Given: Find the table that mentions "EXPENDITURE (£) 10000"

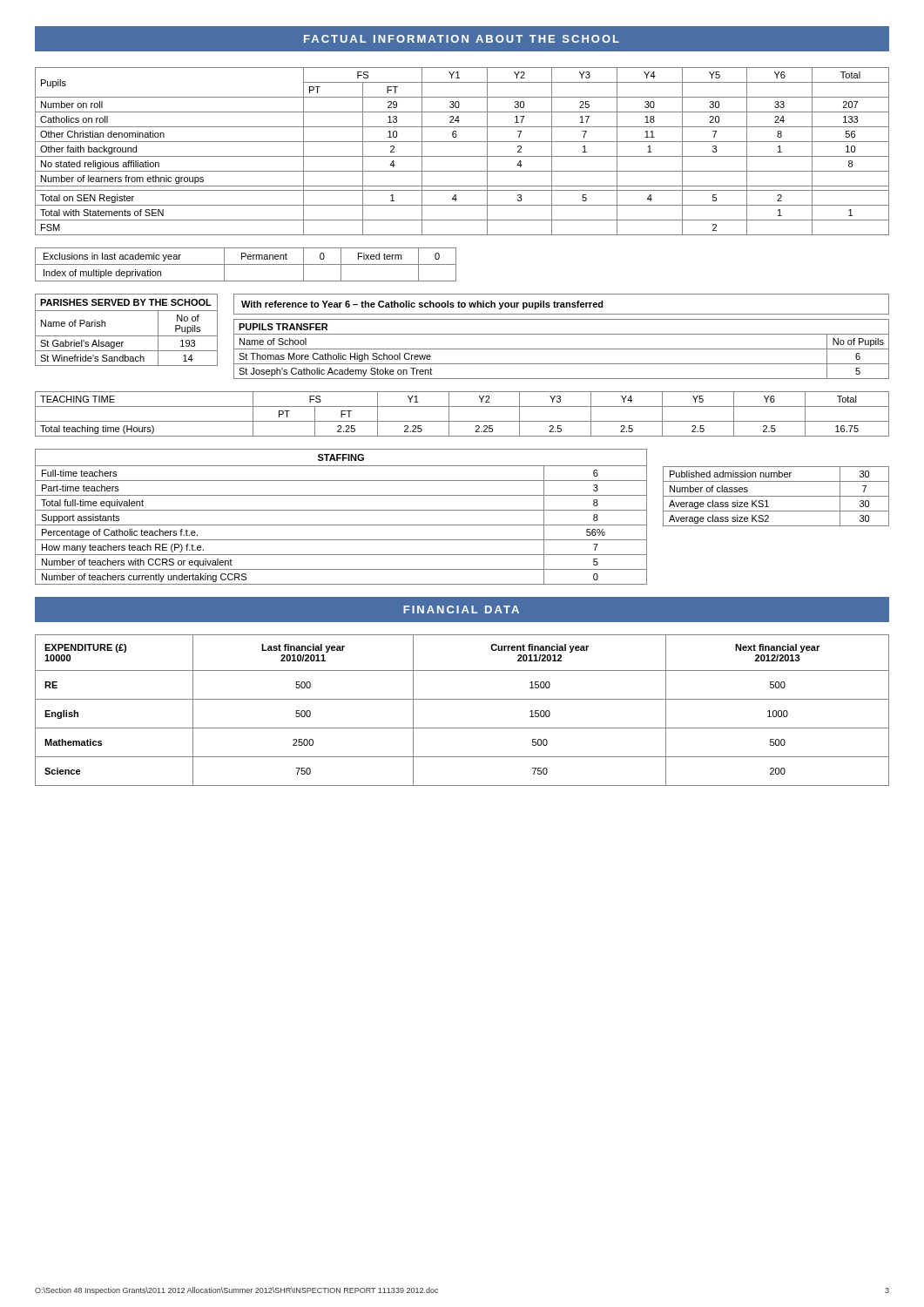Looking at the screenshot, I should [x=462, y=710].
